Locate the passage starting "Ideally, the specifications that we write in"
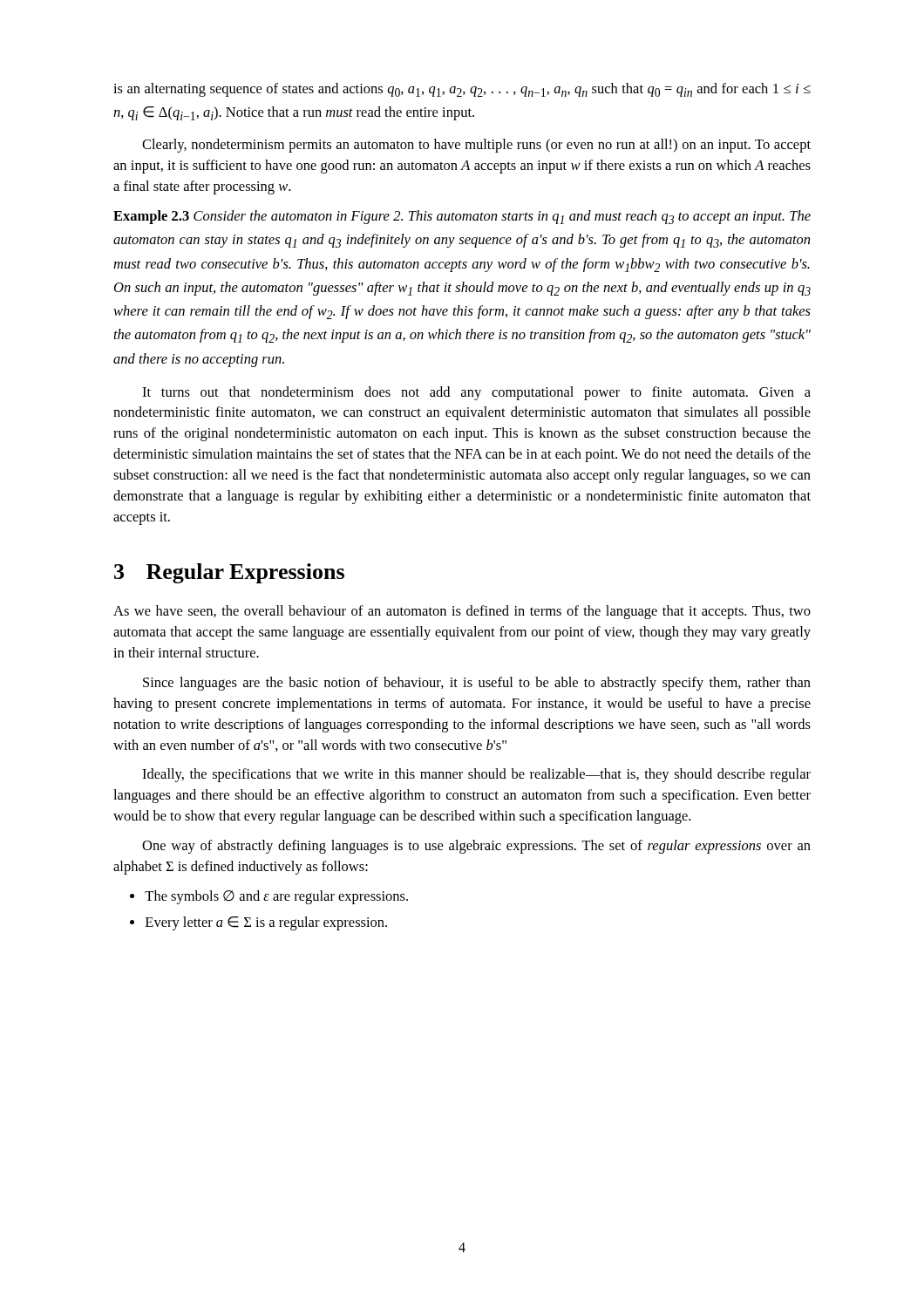Image resolution: width=924 pixels, height=1308 pixels. [462, 796]
